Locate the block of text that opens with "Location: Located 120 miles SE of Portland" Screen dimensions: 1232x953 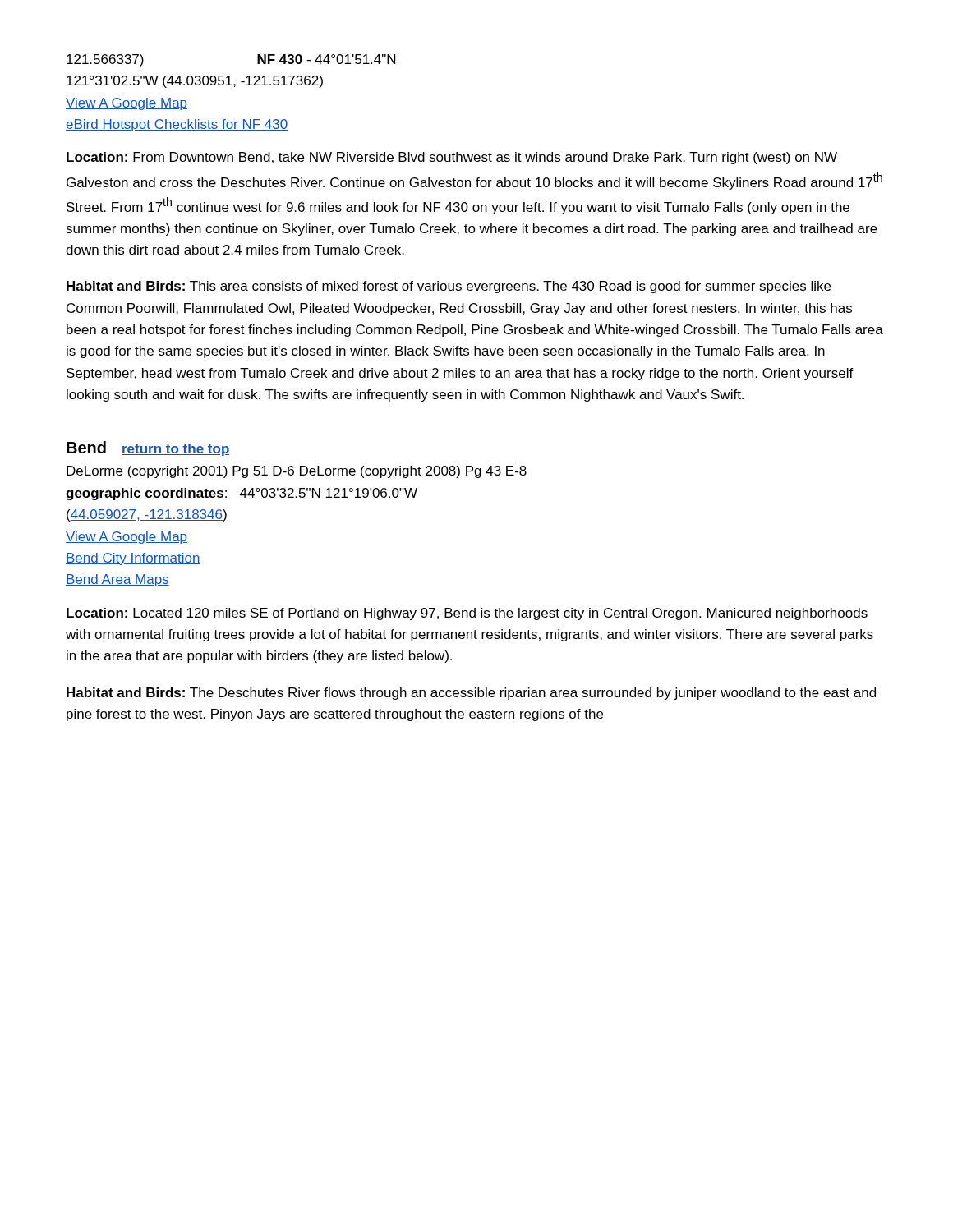476,635
